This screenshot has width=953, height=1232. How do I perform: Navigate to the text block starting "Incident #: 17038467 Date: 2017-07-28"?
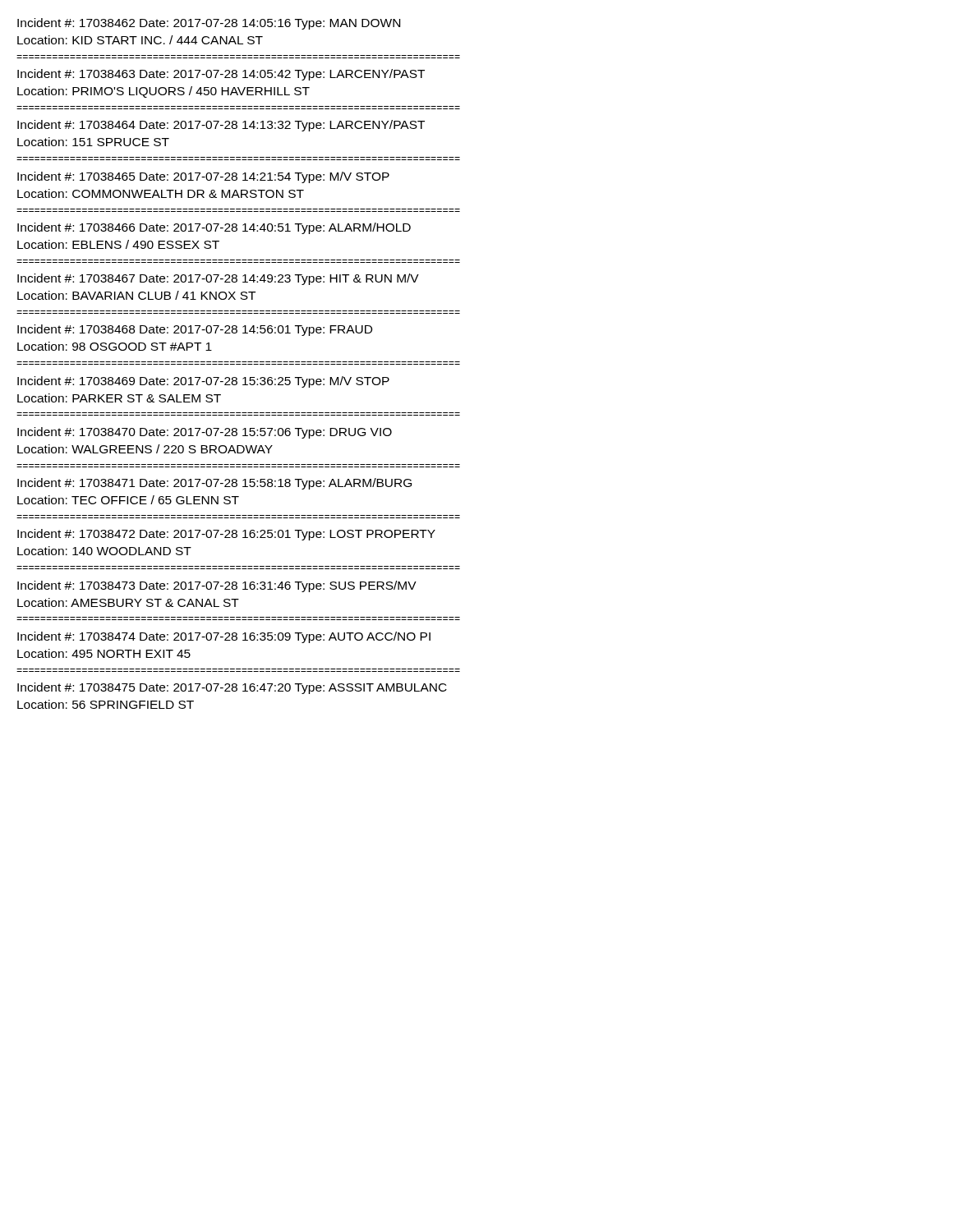(218, 279)
